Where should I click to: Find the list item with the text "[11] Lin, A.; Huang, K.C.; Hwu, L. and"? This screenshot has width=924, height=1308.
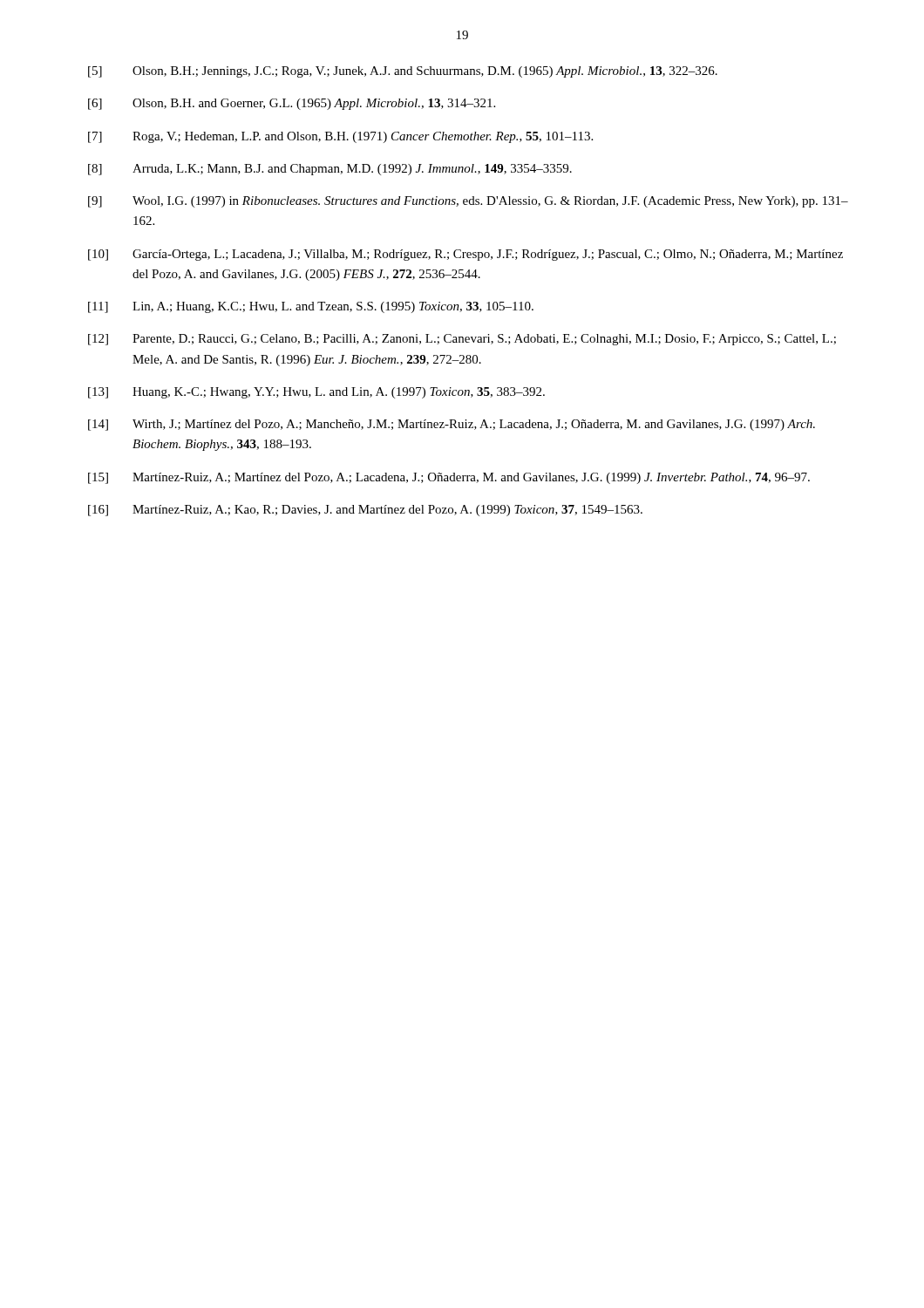pos(471,307)
